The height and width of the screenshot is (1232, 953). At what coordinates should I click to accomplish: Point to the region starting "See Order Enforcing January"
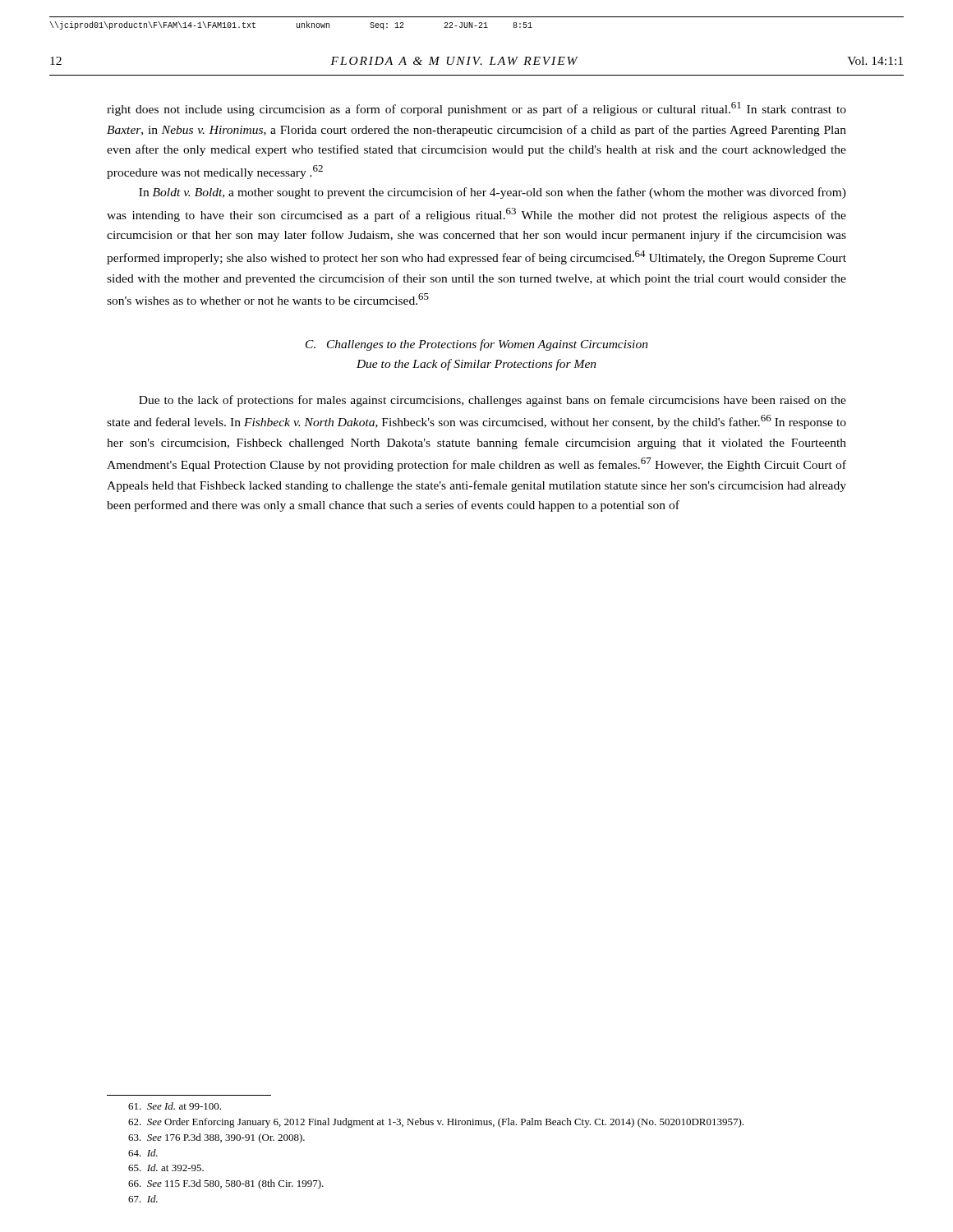click(436, 1121)
